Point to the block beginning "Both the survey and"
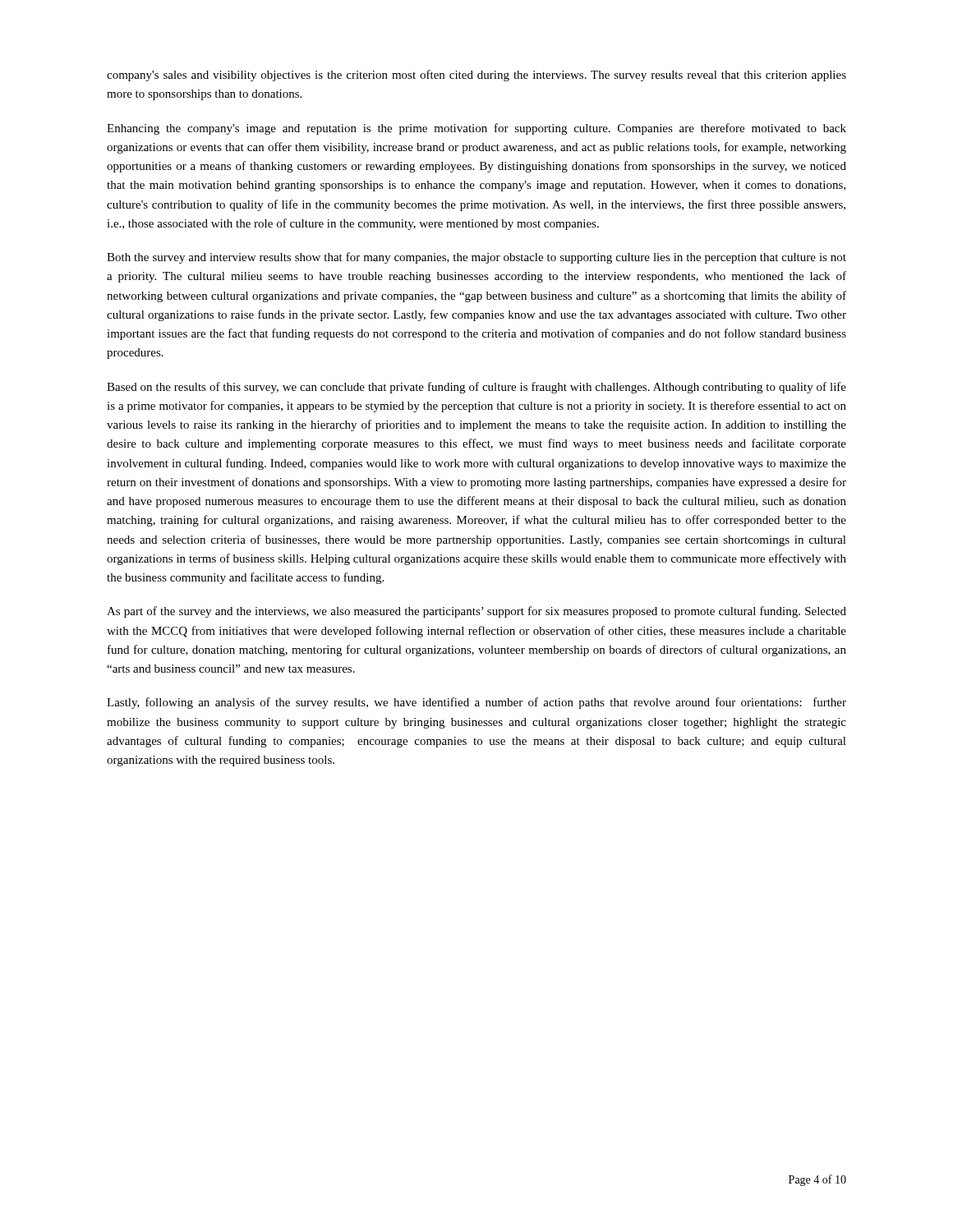This screenshot has width=953, height=1232. 476,305
